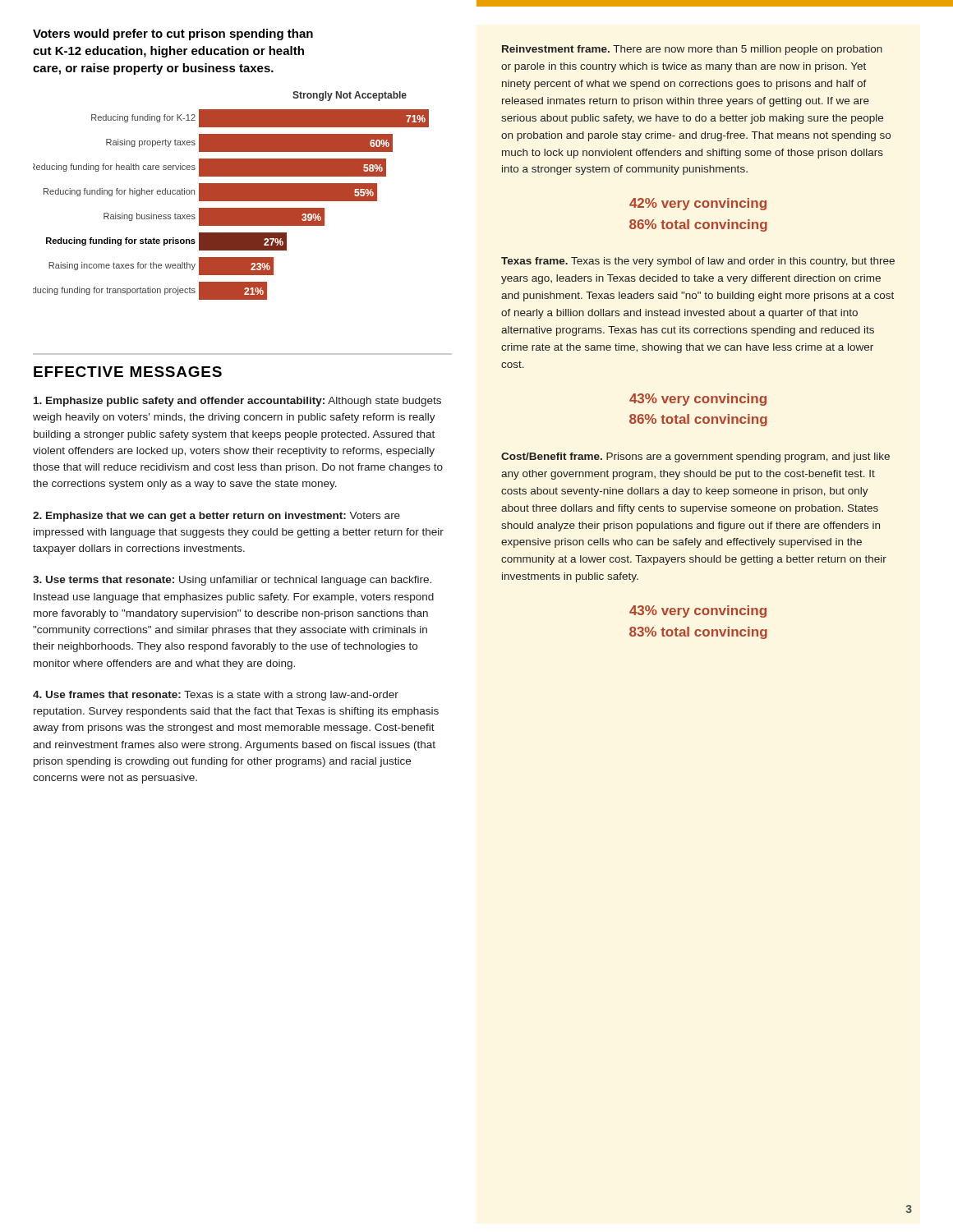Image resolution: width=953 pixels, height=1232 pixels.
Task: Select the text block starting "42% very convincing"
Action: pyautogui.click(x=698, y=214)
